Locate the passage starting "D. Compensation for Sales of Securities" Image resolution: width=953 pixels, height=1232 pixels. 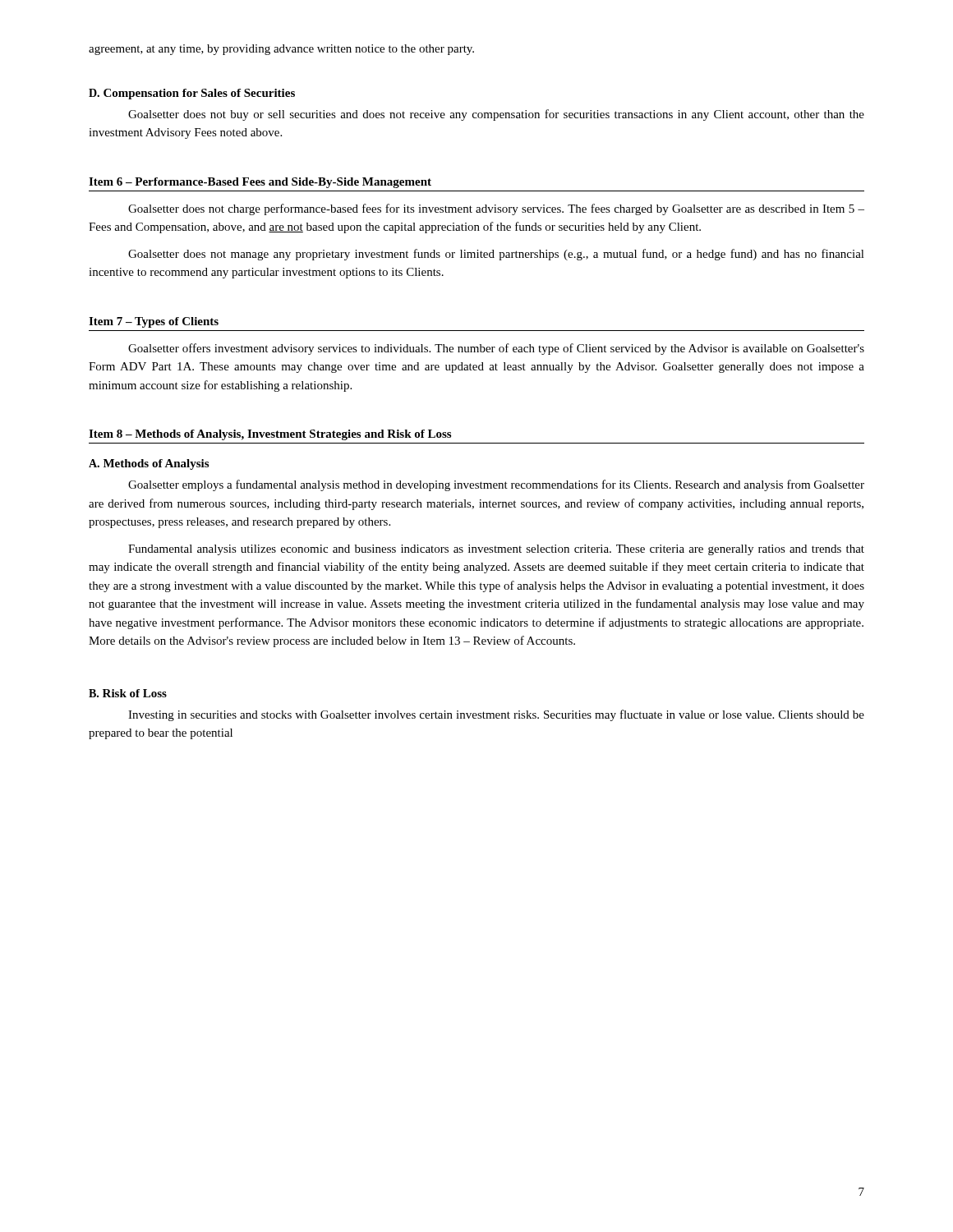pyautogui.click(x=192, y=92)
